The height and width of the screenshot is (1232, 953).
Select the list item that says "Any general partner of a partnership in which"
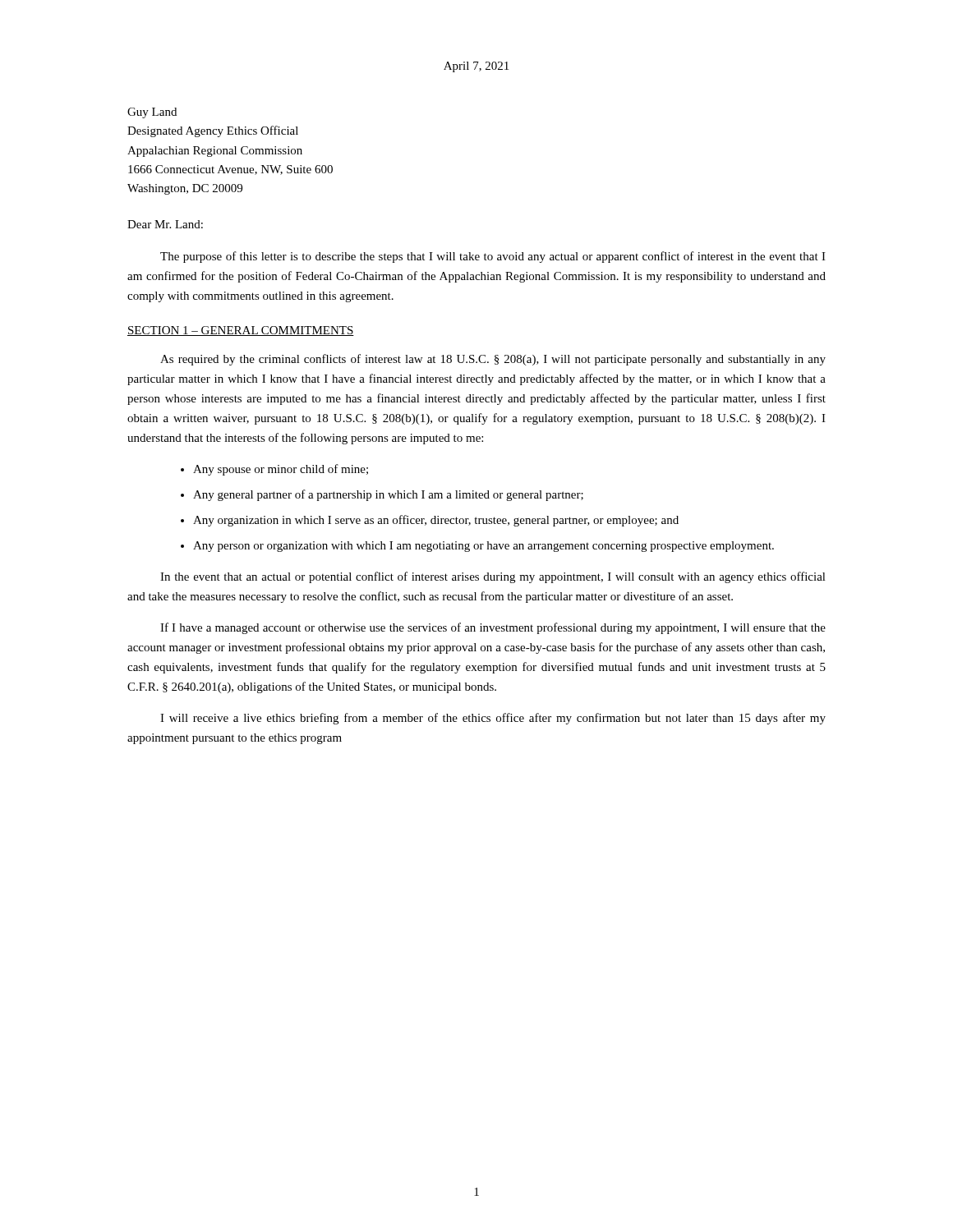click(x=388, y=494)
